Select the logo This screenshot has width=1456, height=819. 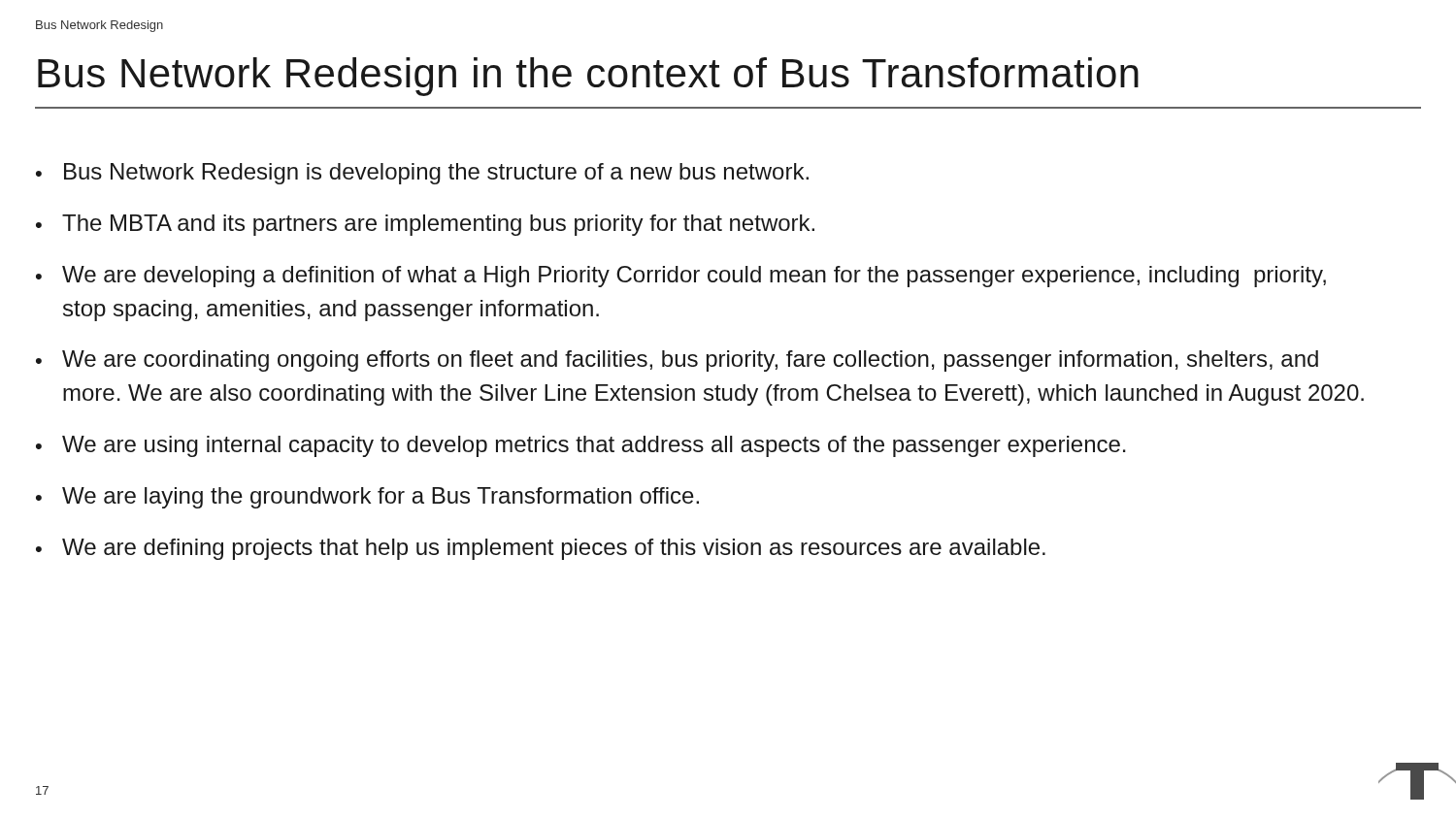[x=1417, y=780]
